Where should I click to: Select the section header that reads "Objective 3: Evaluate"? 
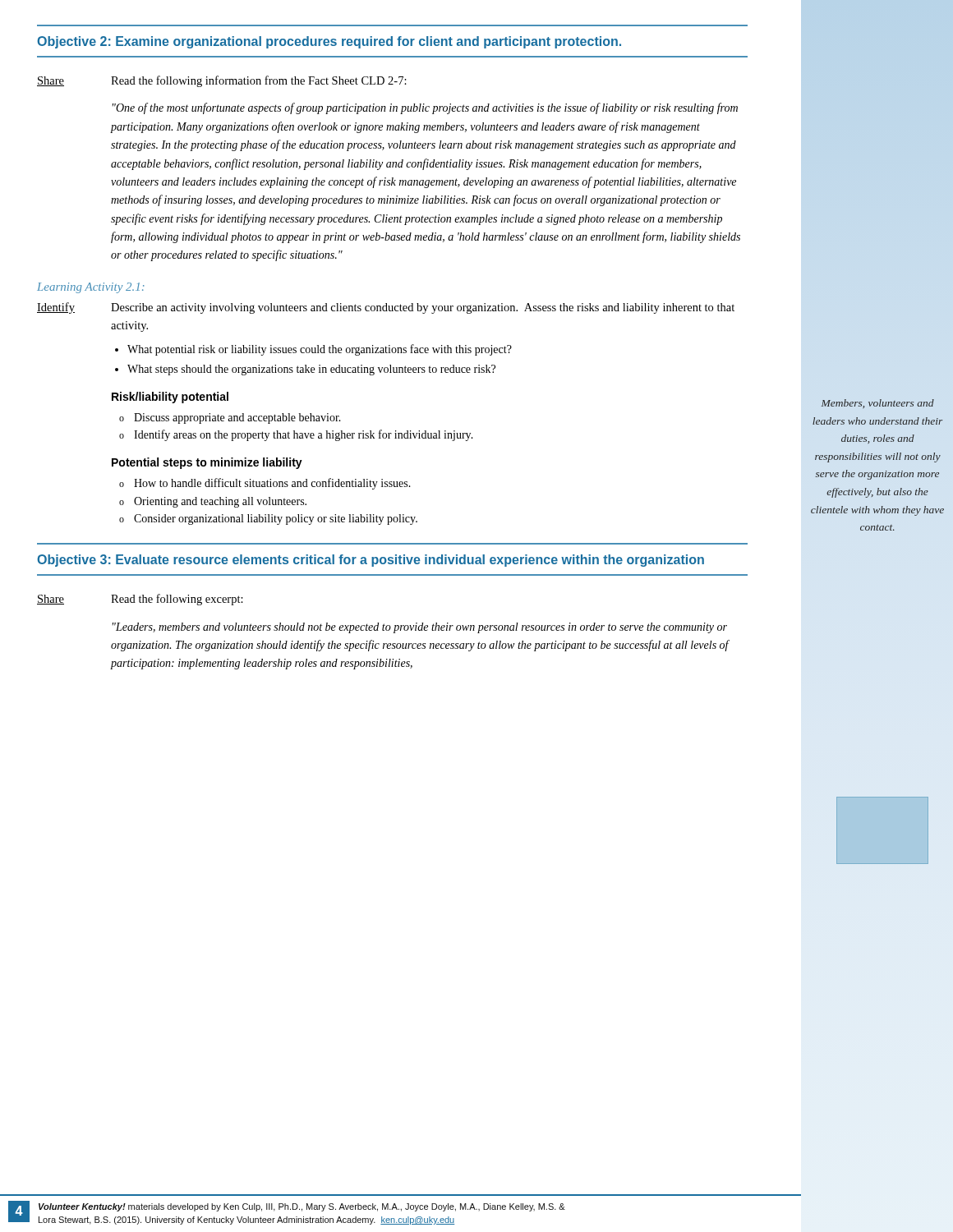coord(392,560)
